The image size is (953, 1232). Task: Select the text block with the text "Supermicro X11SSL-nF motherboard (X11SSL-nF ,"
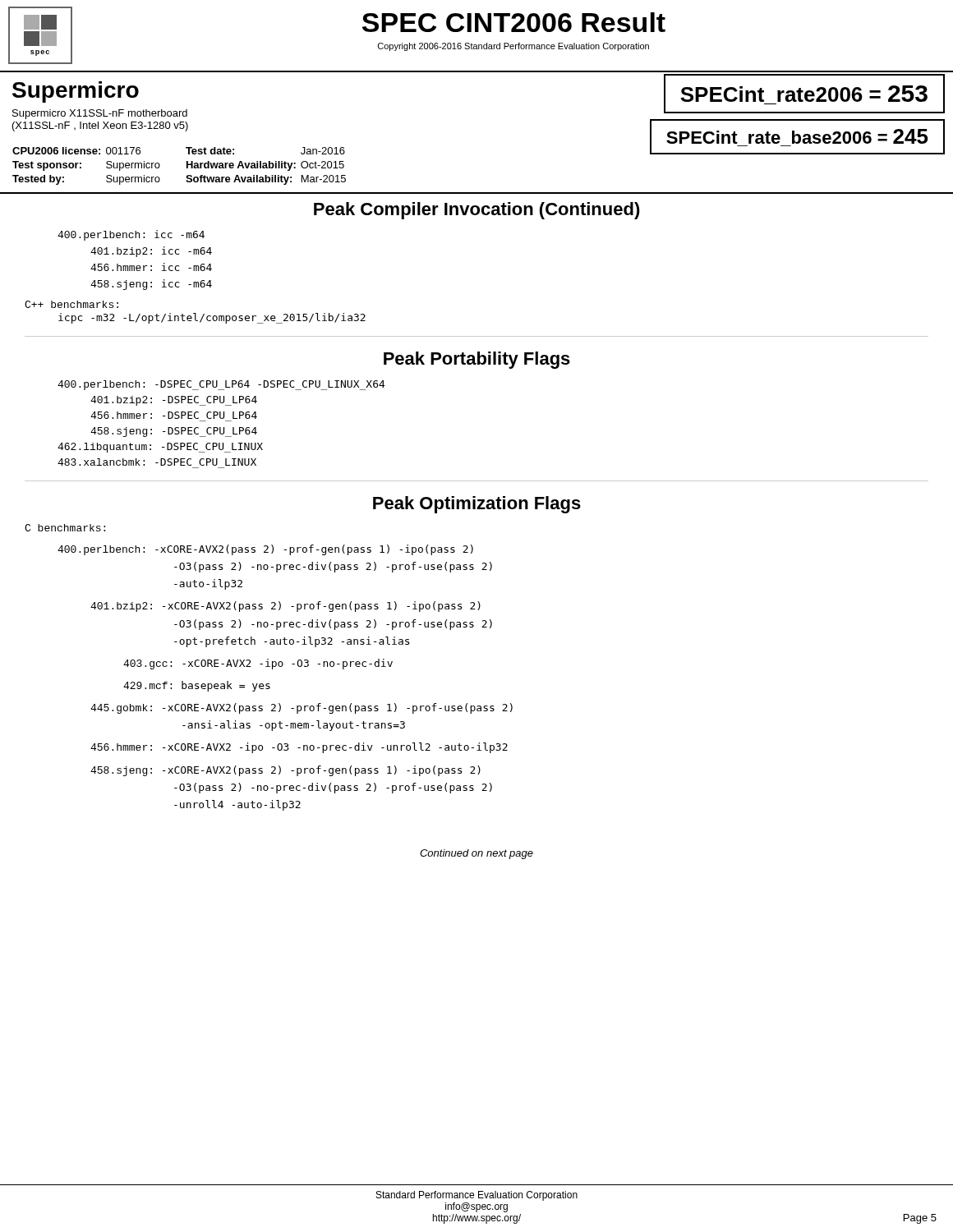pos(100,119)
